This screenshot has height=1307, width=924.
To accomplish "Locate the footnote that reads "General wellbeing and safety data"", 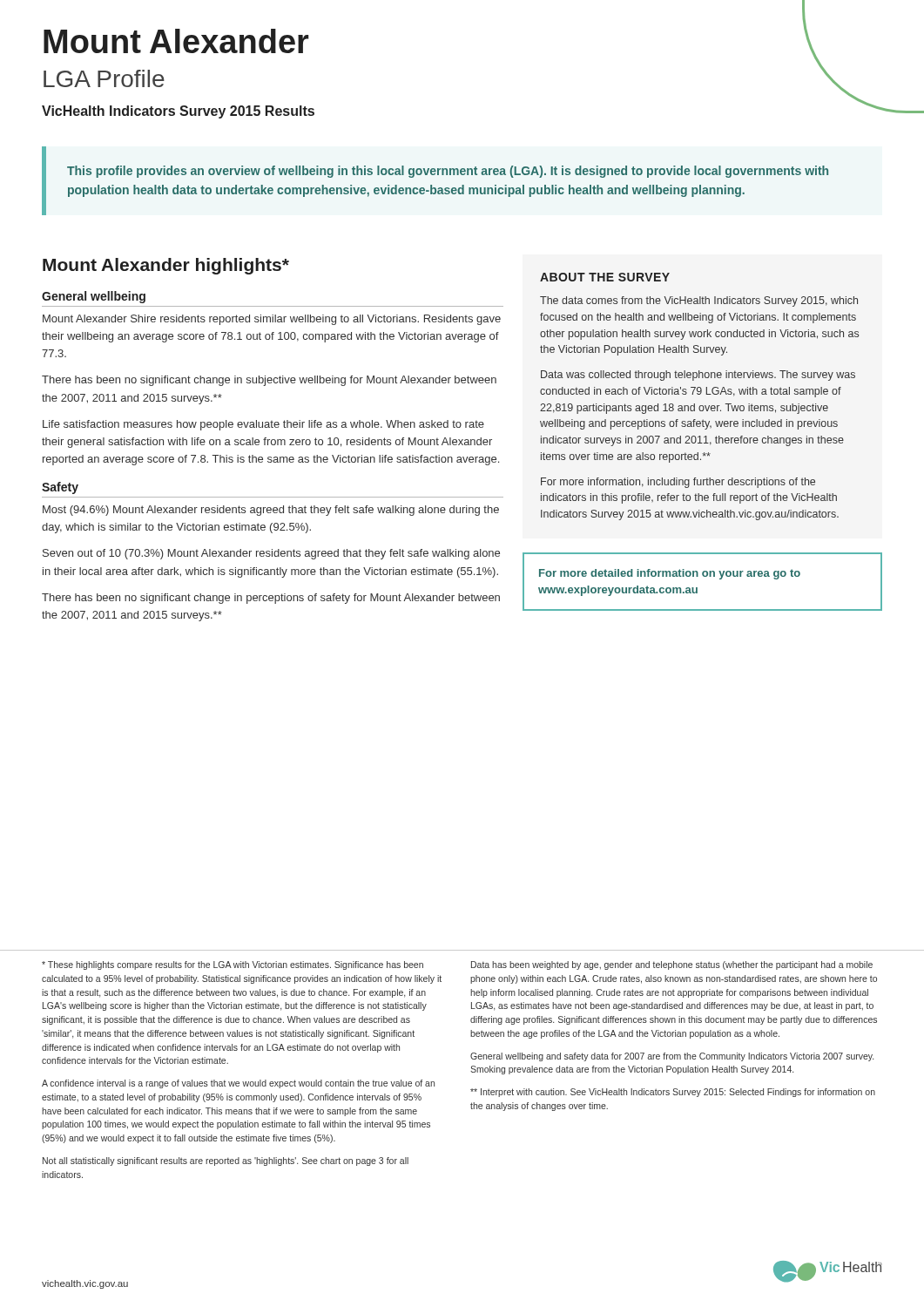I will pyautogui.click(x=675, y=1063).
